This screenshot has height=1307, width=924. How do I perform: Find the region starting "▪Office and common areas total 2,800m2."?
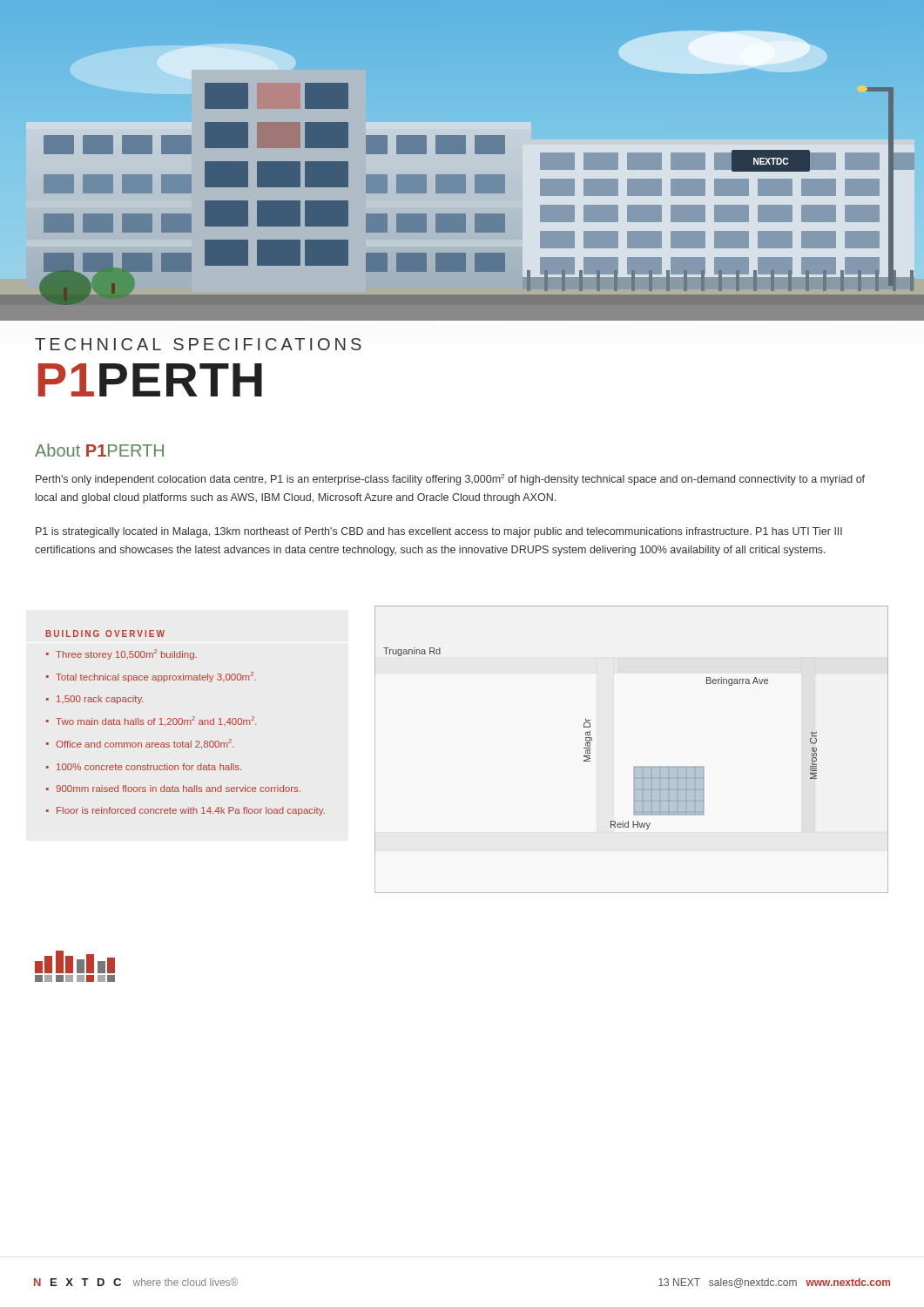pyautogui.click(x=140, y=745)
